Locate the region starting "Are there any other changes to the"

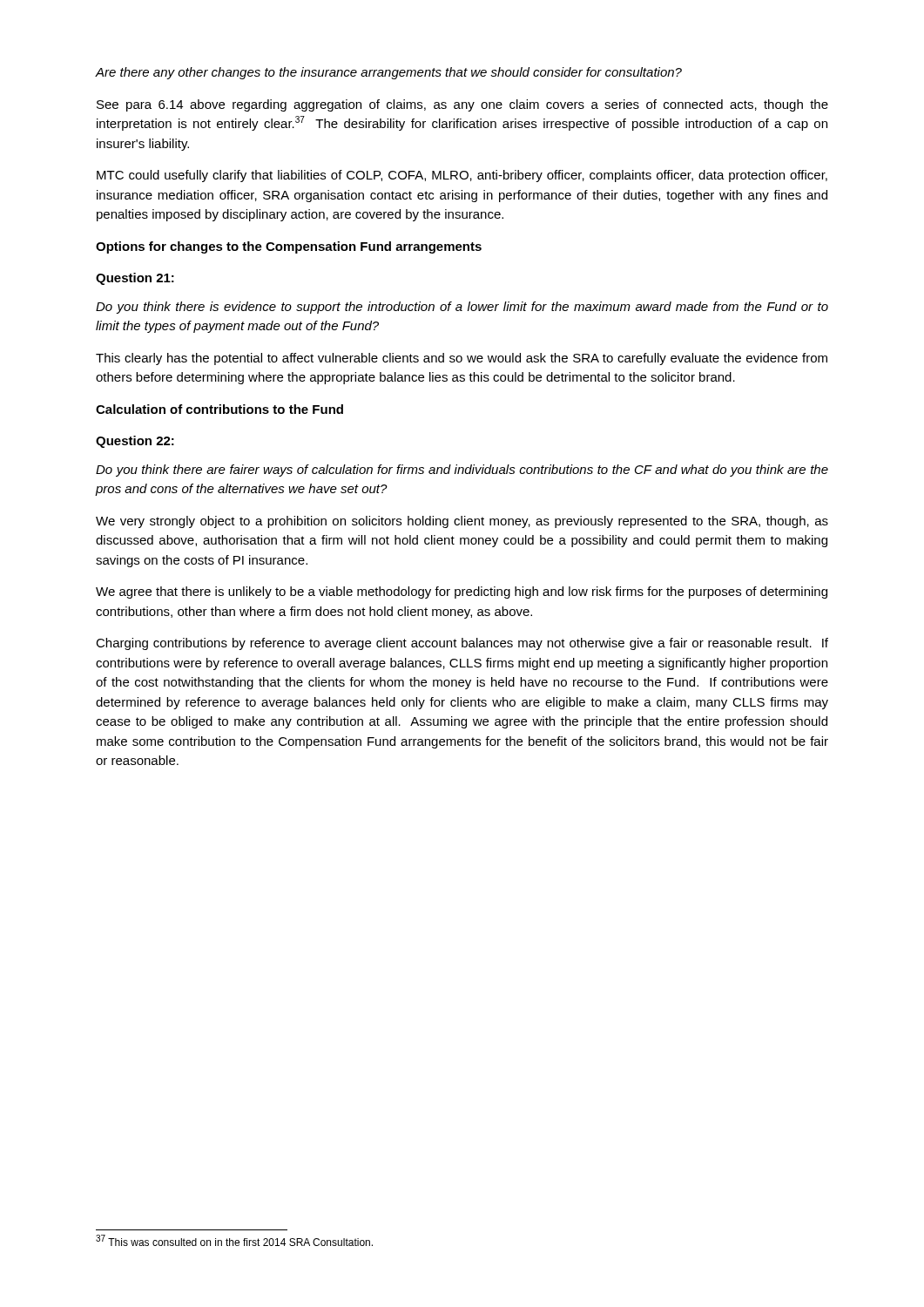[462, 73]
